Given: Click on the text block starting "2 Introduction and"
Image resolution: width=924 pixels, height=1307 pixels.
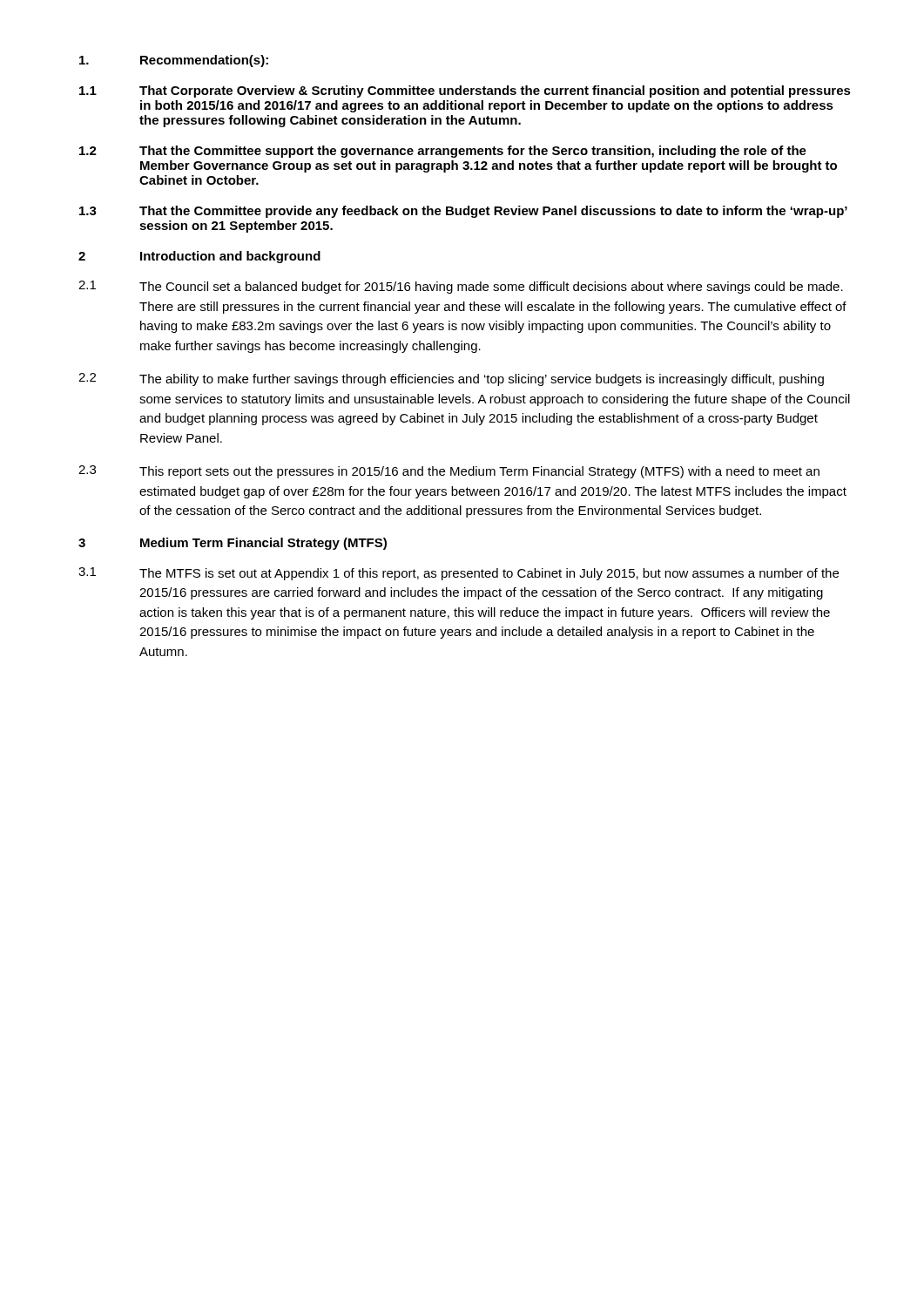Looking at the screenshot, I should tap(200, 256).
